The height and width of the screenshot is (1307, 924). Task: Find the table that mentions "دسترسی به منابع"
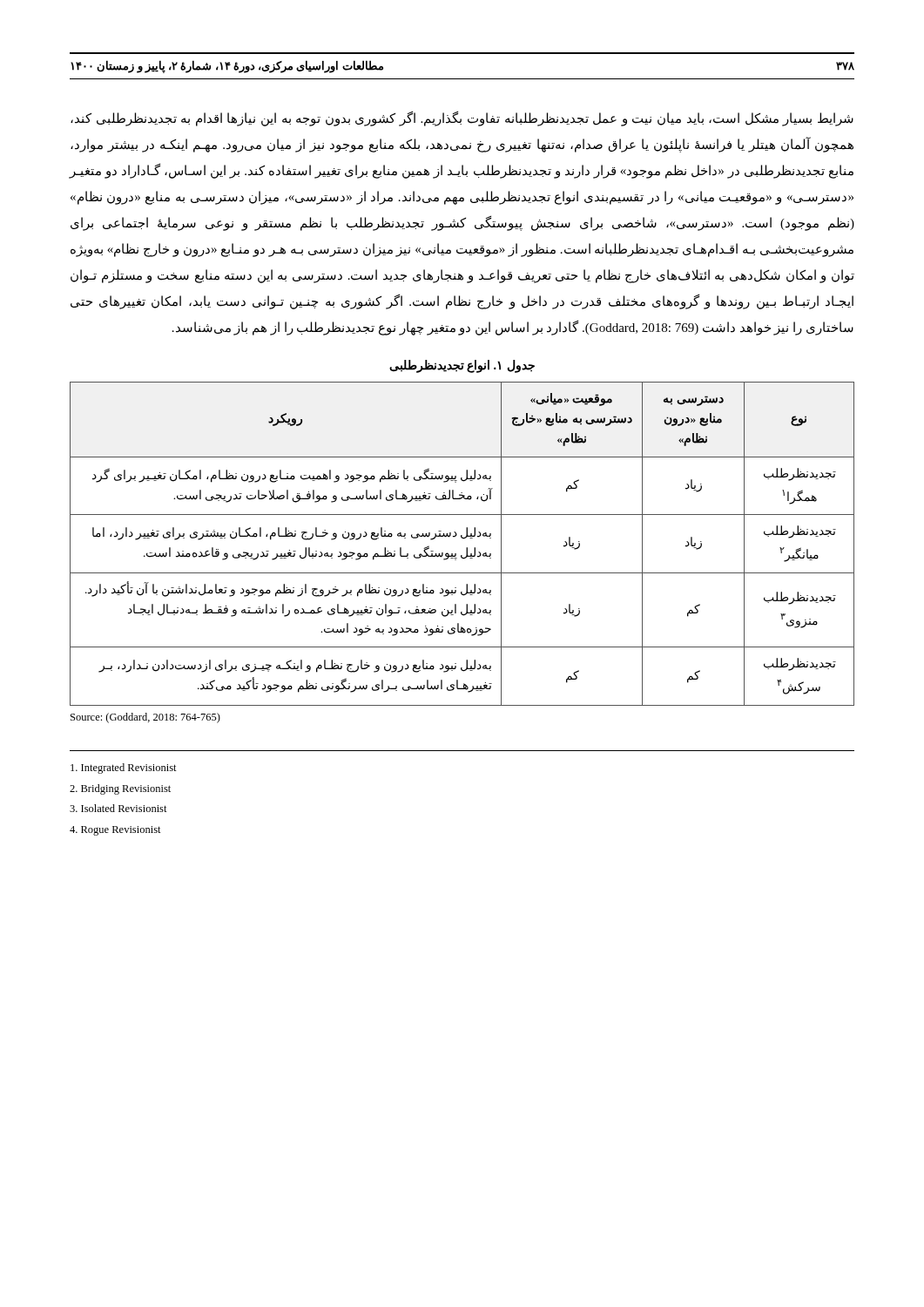462,544
